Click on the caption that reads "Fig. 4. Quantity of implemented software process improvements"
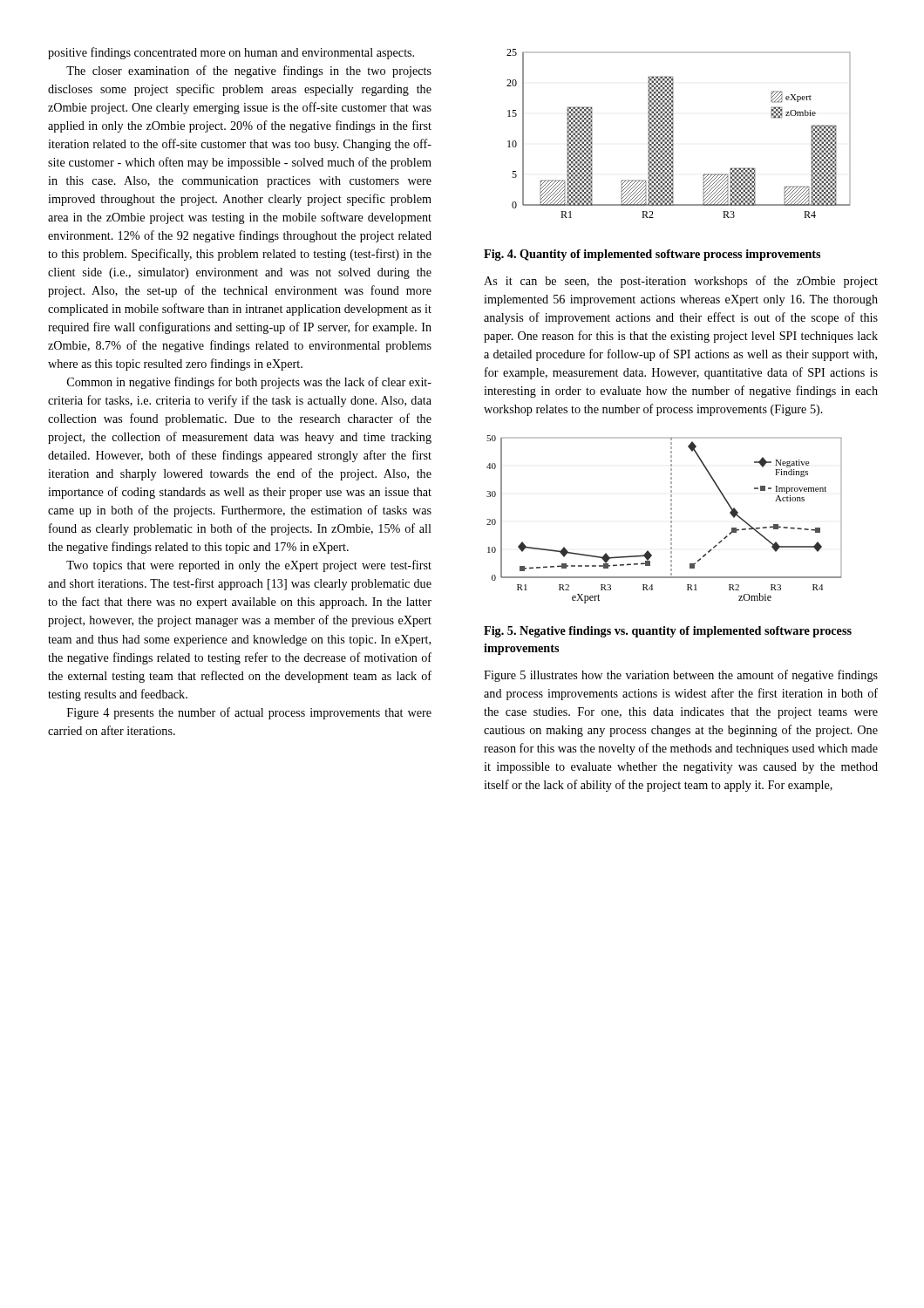Screen dimensions: 1308x924 (x=652, y=254)
